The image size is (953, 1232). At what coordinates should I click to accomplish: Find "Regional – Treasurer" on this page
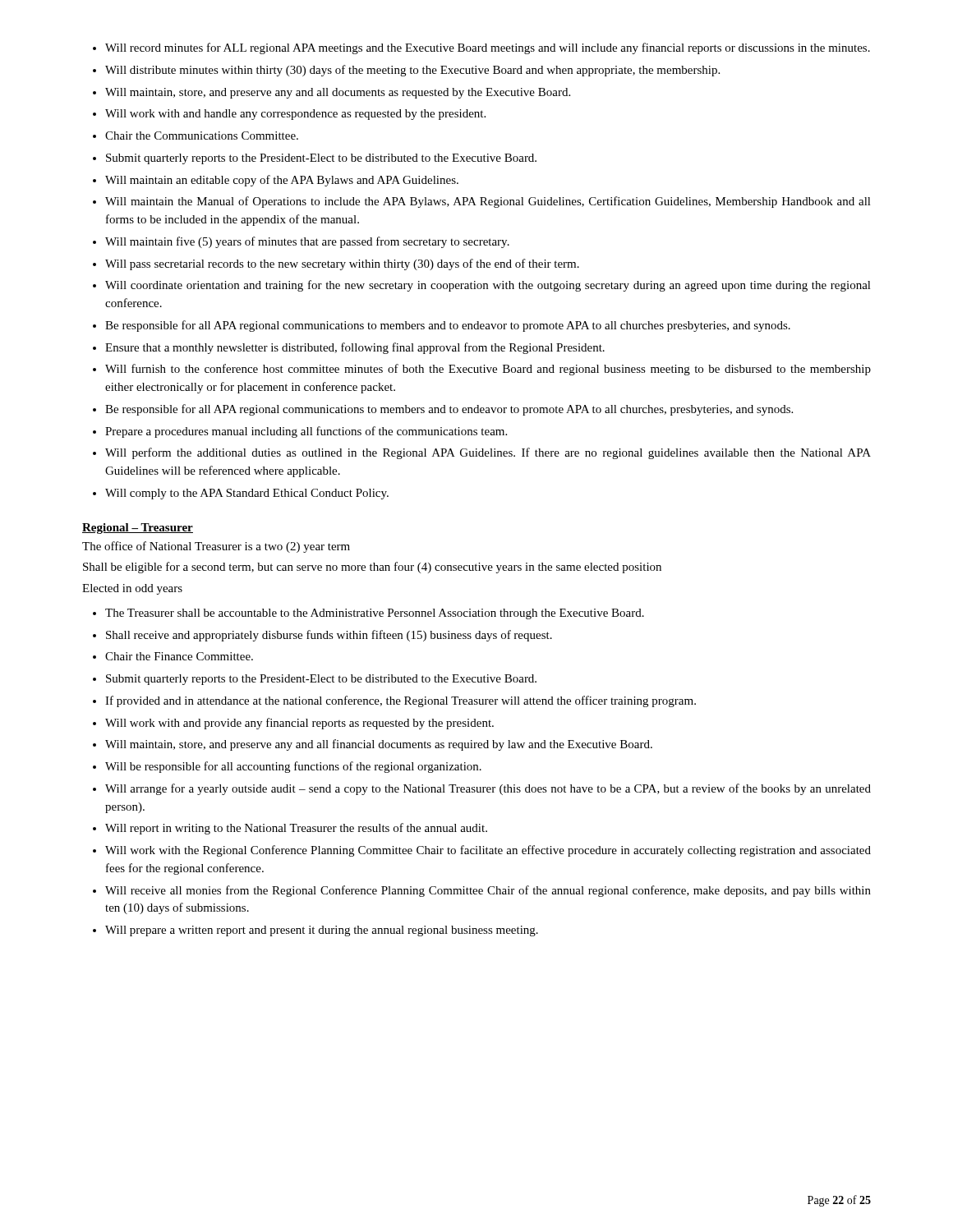(x=137, y=527)
